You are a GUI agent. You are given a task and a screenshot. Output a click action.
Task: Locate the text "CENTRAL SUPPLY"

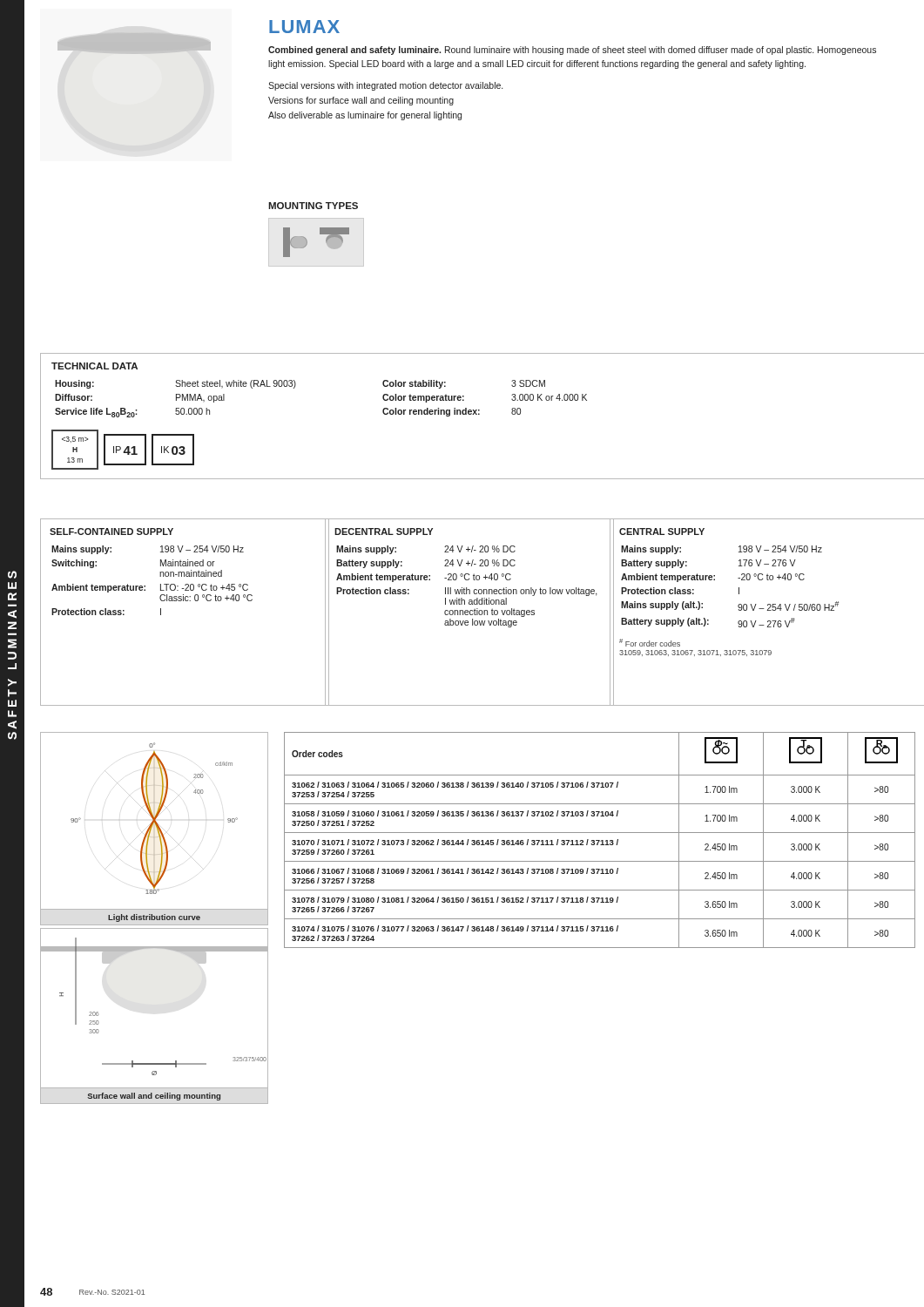click(x=662, y=532)
